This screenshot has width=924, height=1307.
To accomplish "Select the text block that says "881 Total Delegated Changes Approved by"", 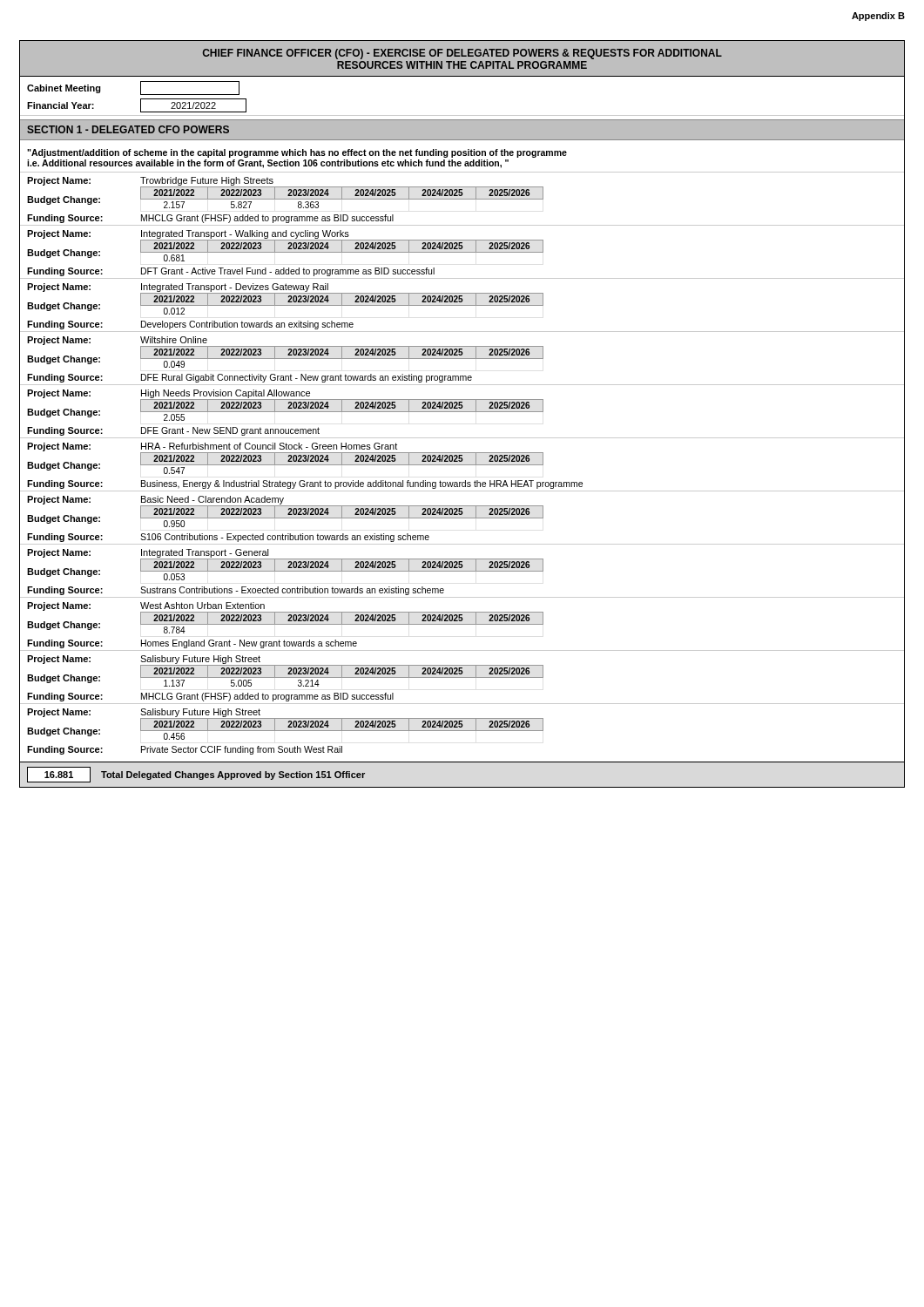I will (x=196, y=775).
